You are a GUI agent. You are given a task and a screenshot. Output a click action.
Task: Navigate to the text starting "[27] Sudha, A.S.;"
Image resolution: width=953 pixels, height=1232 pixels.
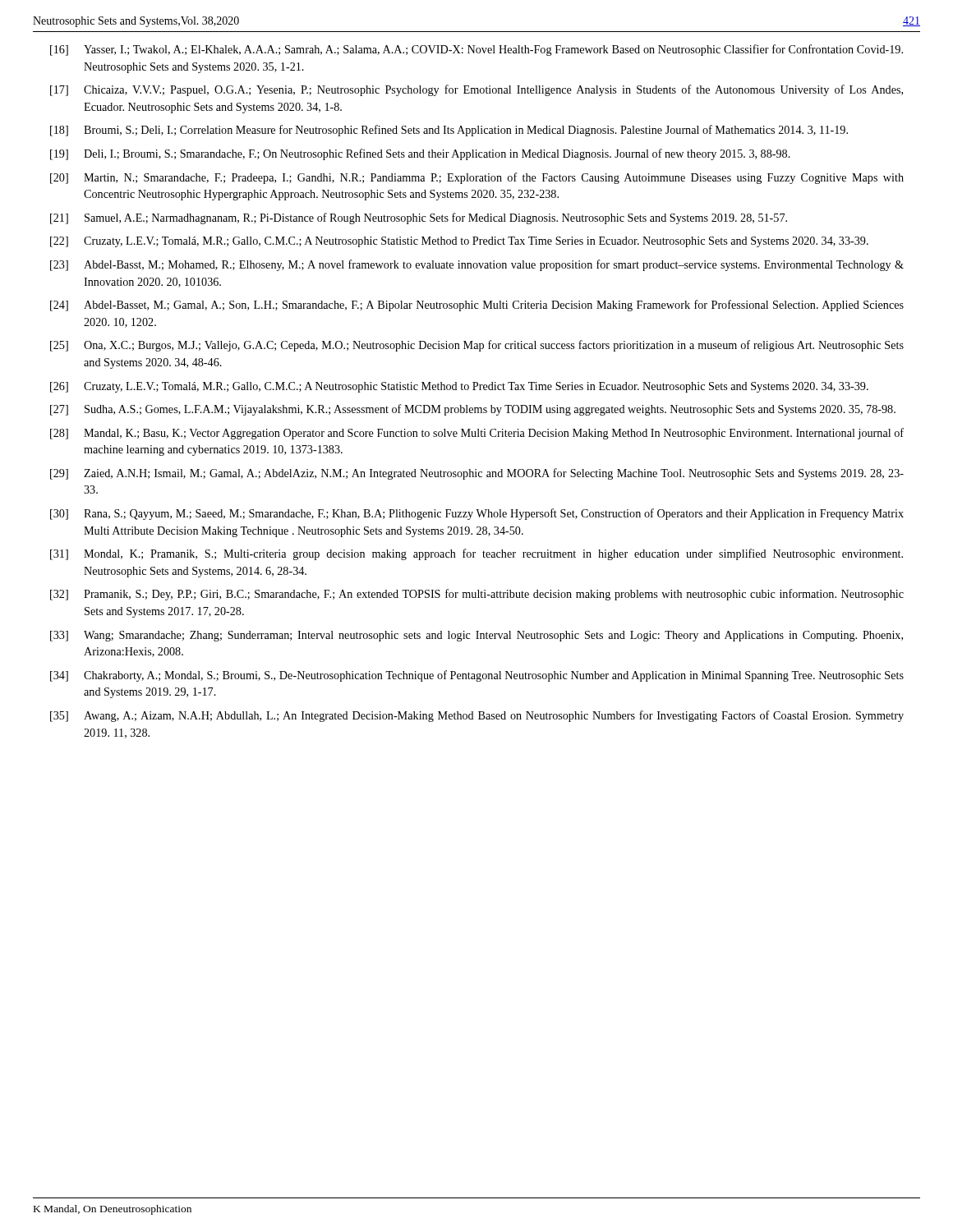click(x=476, y=409)
